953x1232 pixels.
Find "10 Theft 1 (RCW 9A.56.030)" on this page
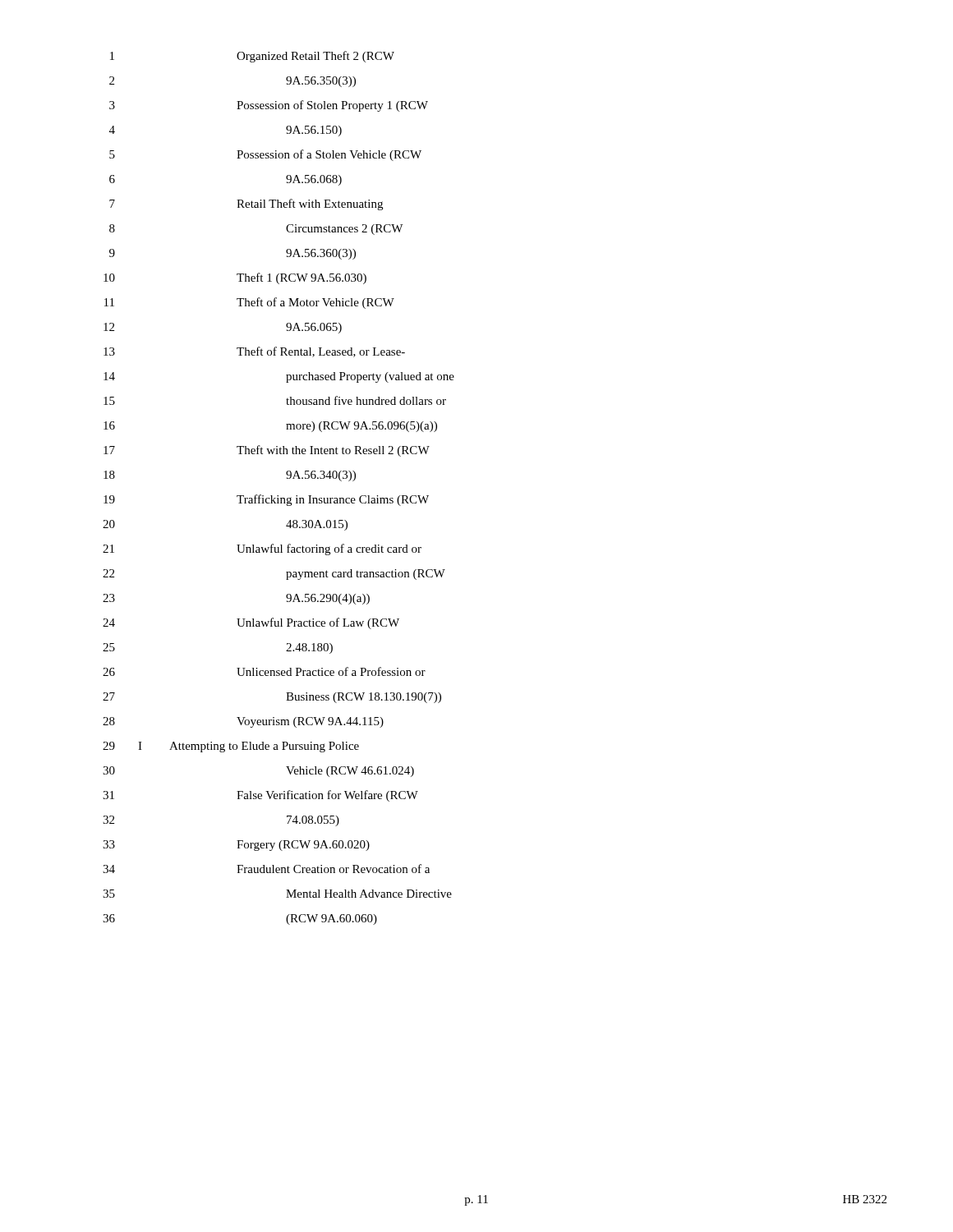point(110,278)
